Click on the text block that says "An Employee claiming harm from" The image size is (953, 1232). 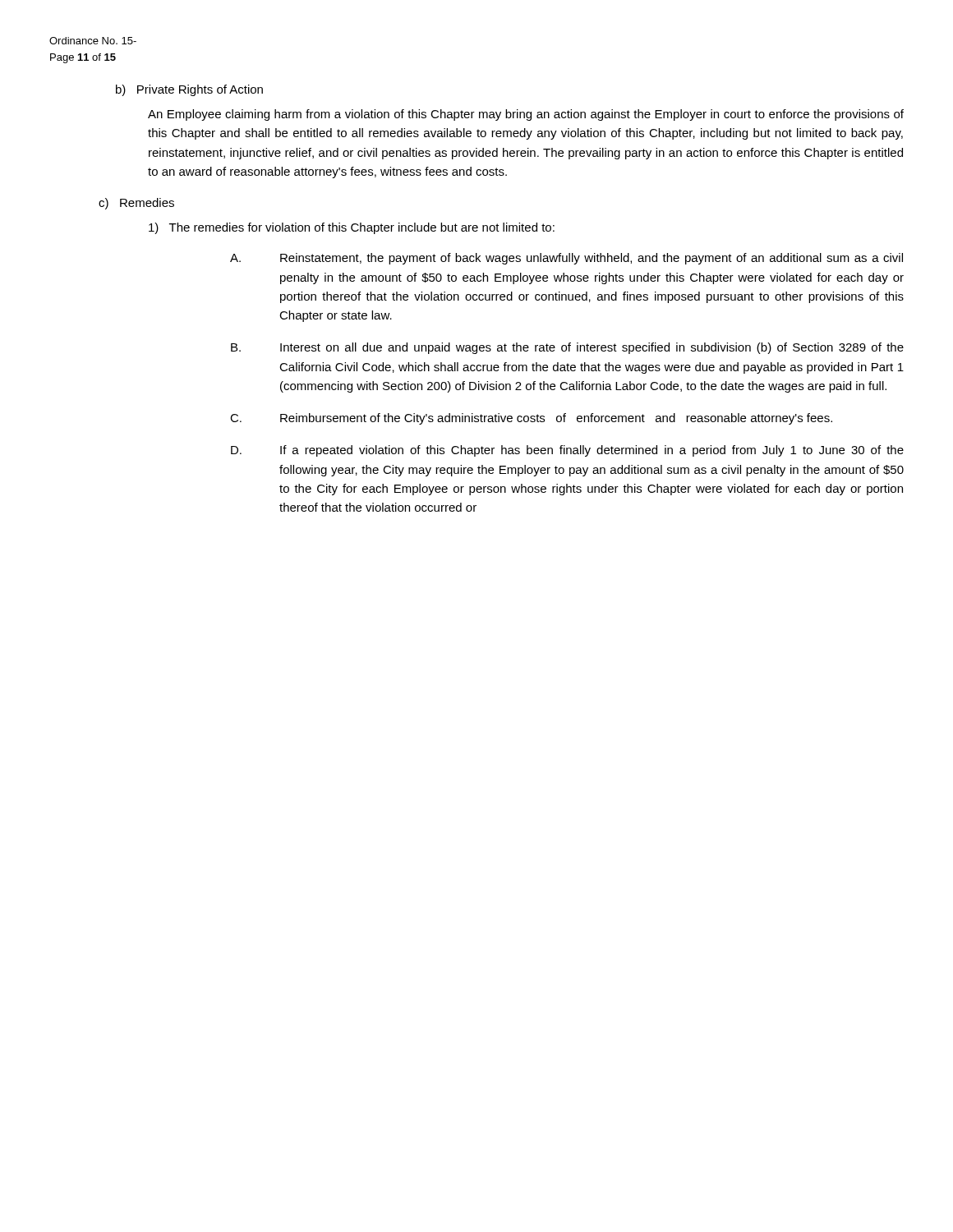pos(526,142)
